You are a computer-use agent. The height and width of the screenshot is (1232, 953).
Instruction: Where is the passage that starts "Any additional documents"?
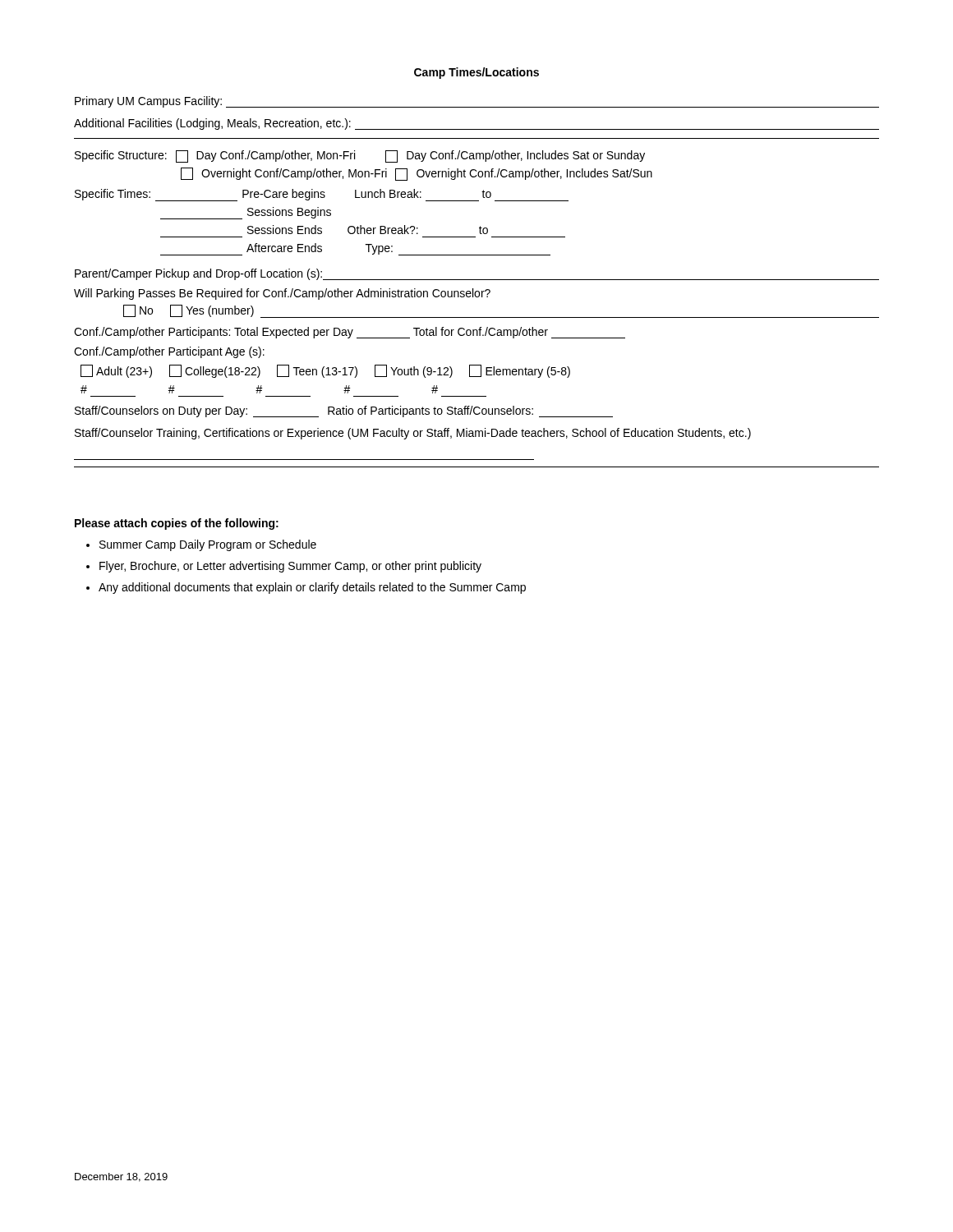tap(312, 588)
